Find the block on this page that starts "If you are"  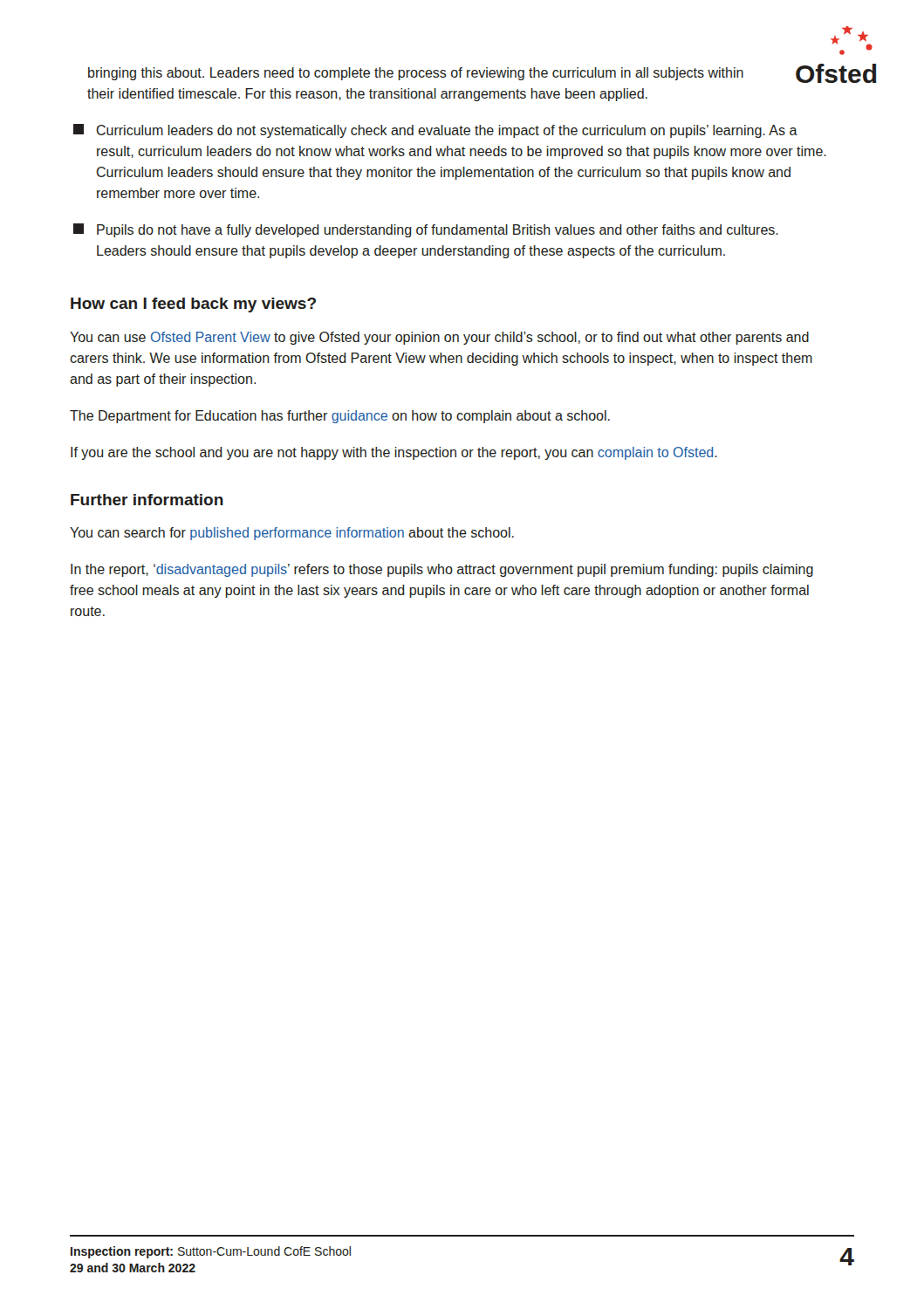tap(394, 452)
